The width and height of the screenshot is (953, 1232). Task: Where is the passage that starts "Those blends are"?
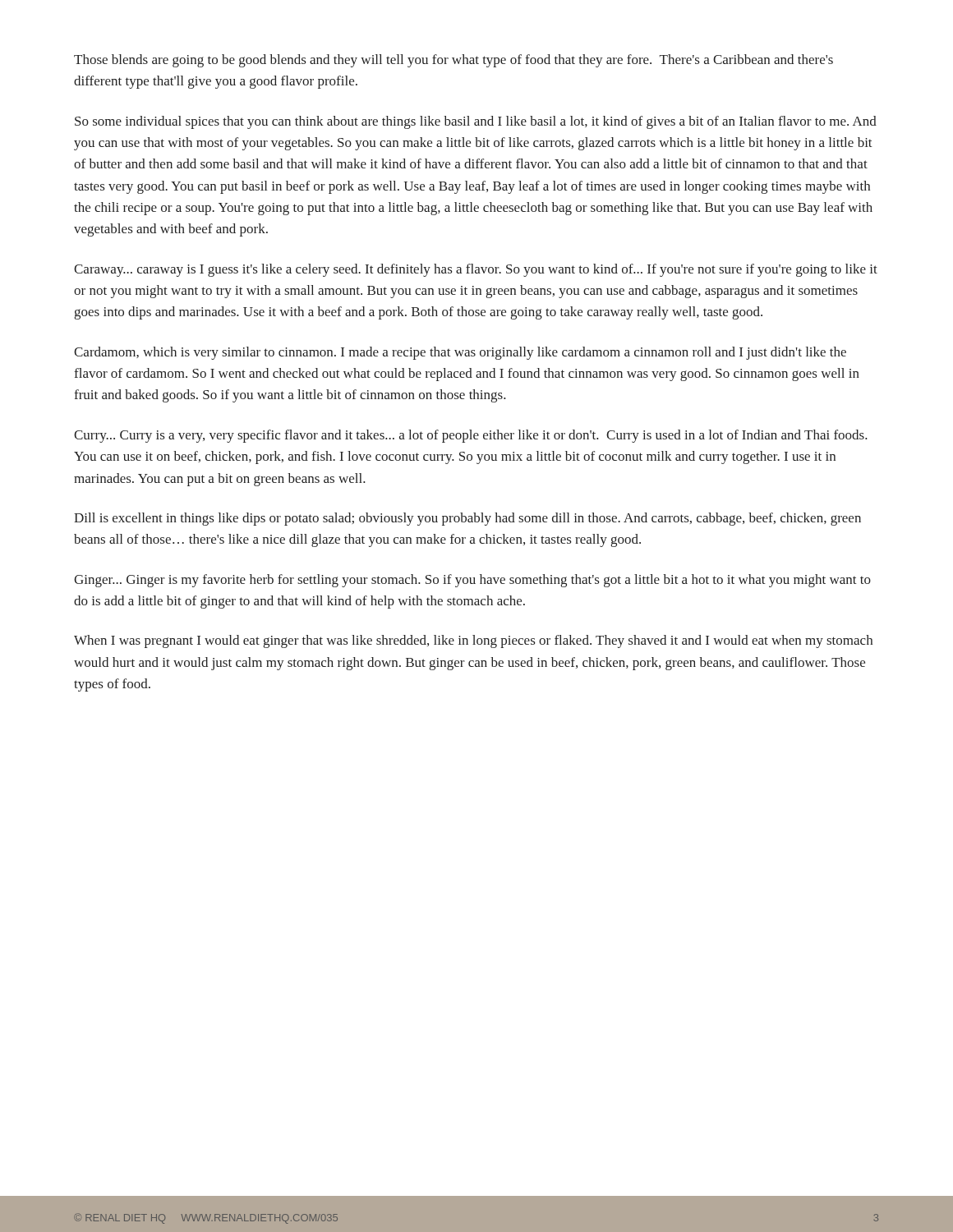pos(454,70)
